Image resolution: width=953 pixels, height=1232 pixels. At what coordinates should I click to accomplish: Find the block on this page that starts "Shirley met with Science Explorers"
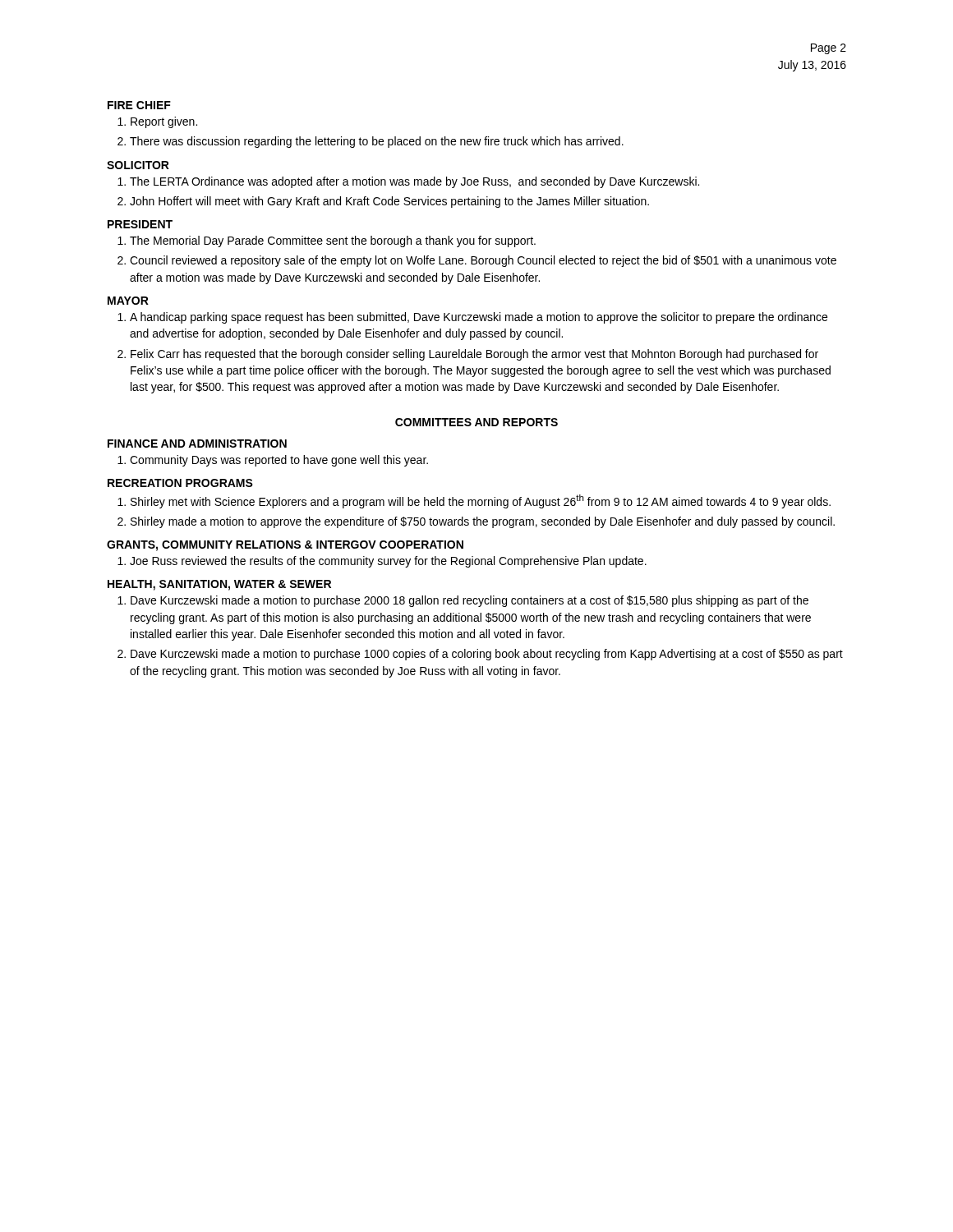(x=481, y=500)
